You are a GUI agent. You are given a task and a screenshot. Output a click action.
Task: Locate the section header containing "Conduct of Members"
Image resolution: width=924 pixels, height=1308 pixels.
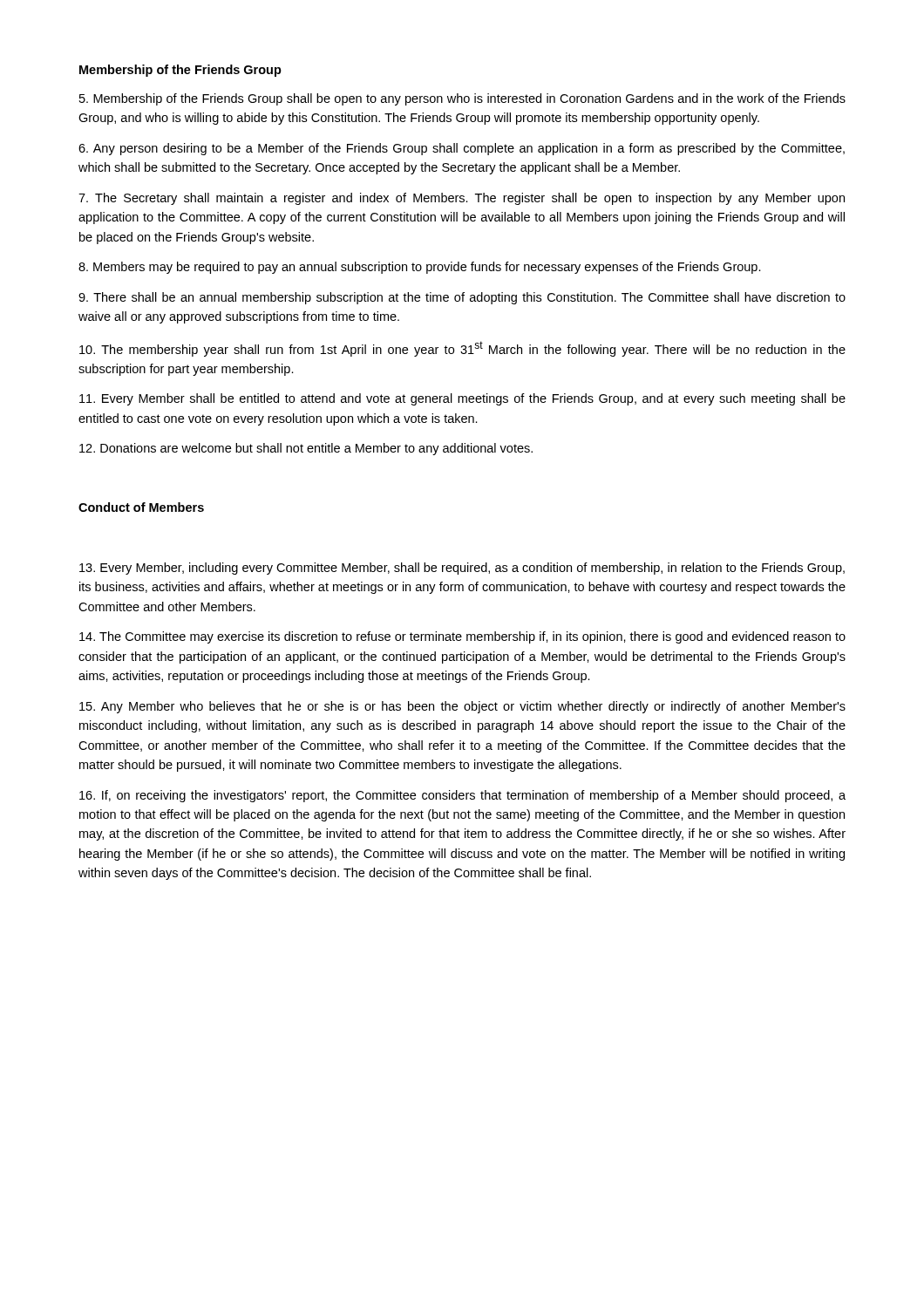[141, 507]
